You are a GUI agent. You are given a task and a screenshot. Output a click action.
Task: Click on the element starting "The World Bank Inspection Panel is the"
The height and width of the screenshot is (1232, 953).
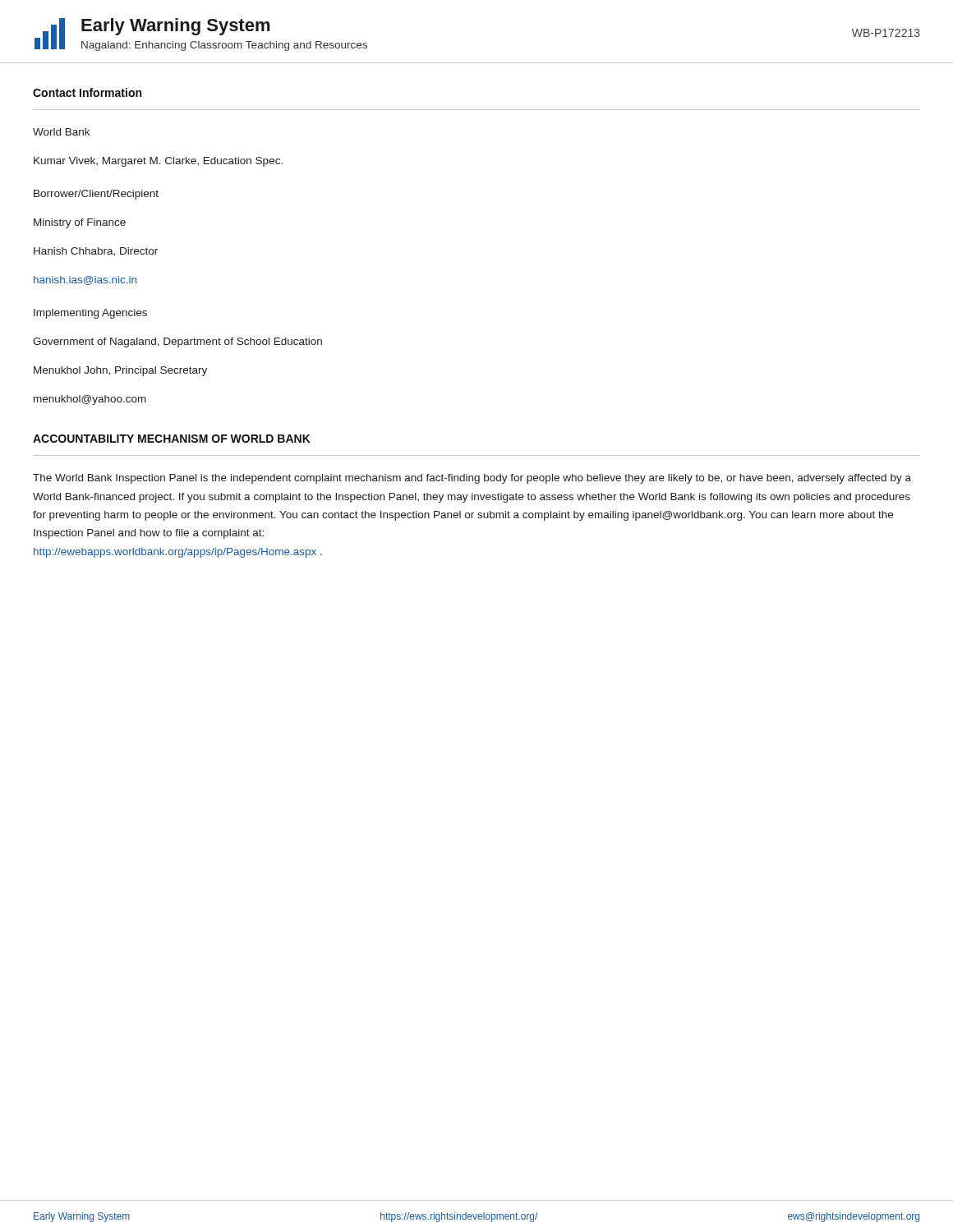pos(472,515)
